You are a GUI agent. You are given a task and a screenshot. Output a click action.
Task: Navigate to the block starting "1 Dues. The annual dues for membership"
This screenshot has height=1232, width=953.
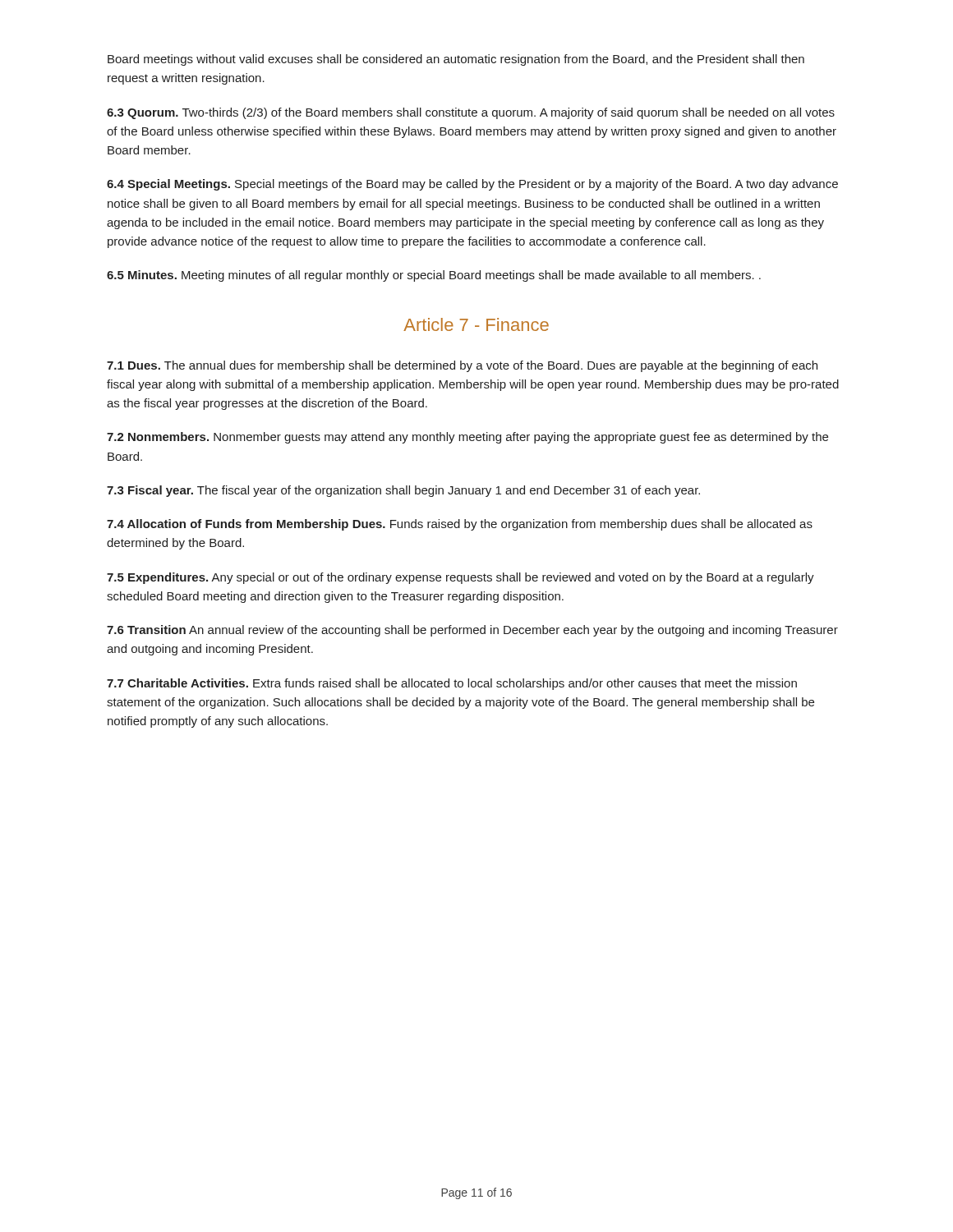click(x=473, y=384)
